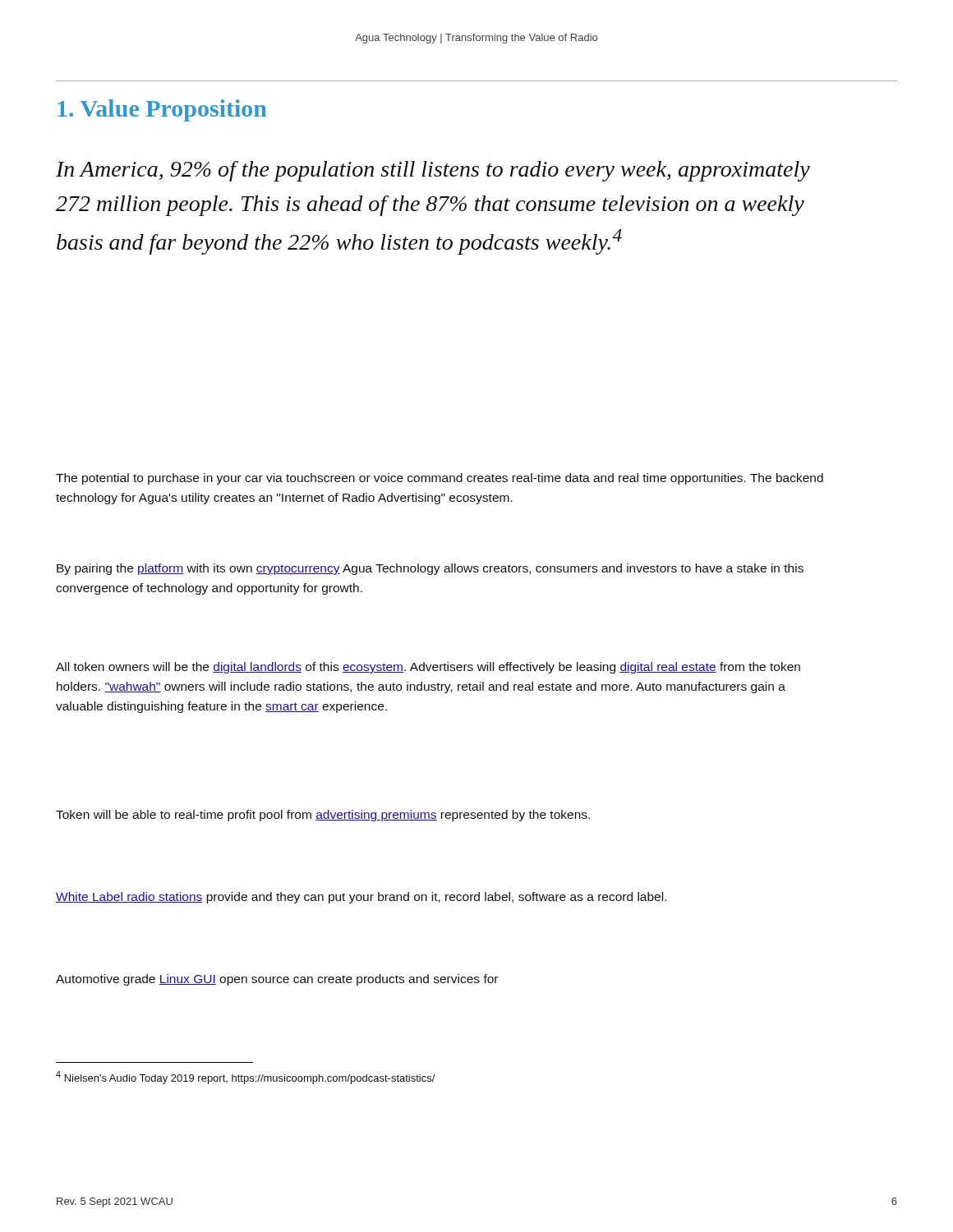The height and width of the screenshot is (1232, 953).
Task: Locate the text block that reads "The potential to purchase in your"
Action: coord(440,487)
